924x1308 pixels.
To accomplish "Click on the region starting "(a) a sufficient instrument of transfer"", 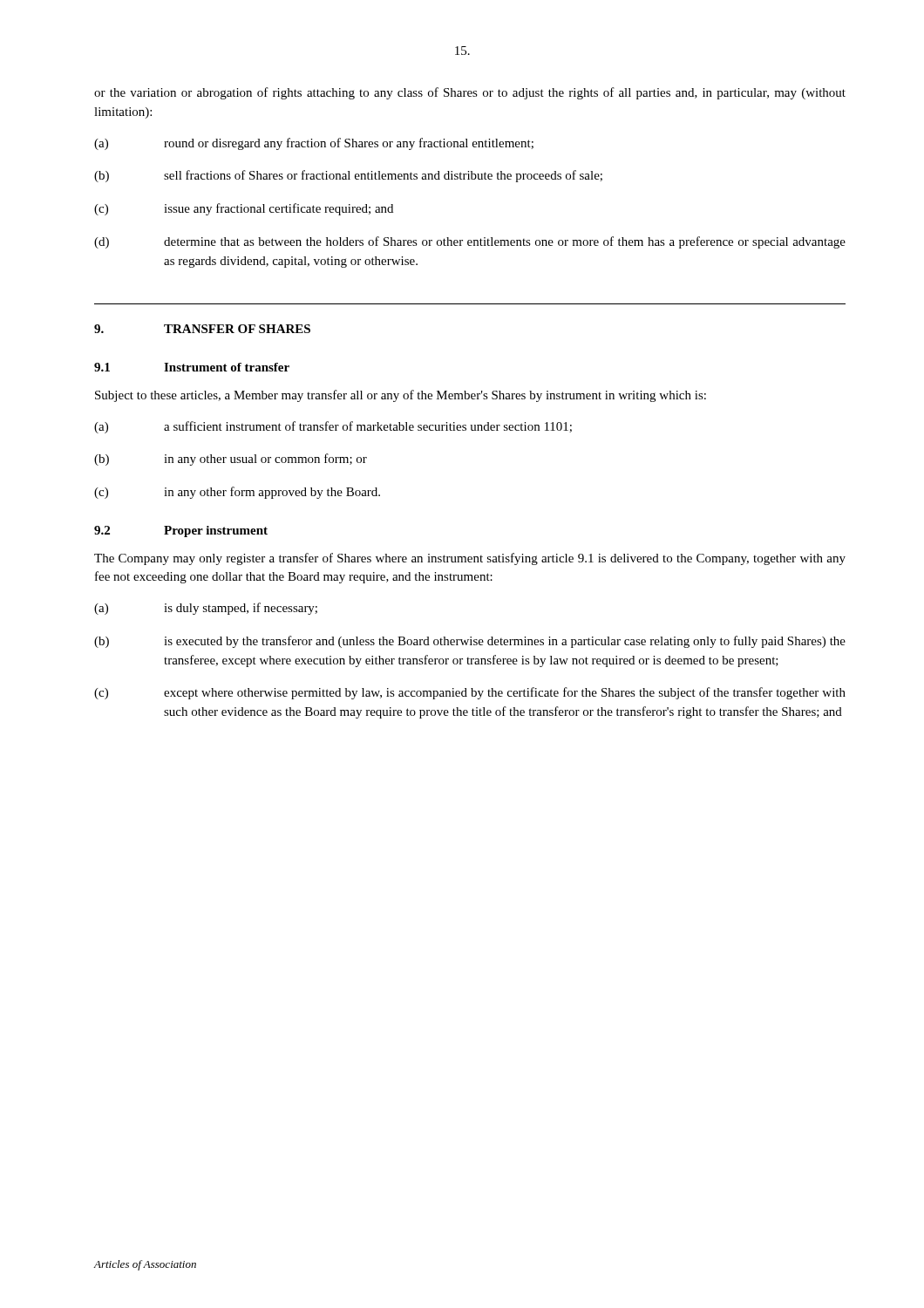I will [470, 427].
